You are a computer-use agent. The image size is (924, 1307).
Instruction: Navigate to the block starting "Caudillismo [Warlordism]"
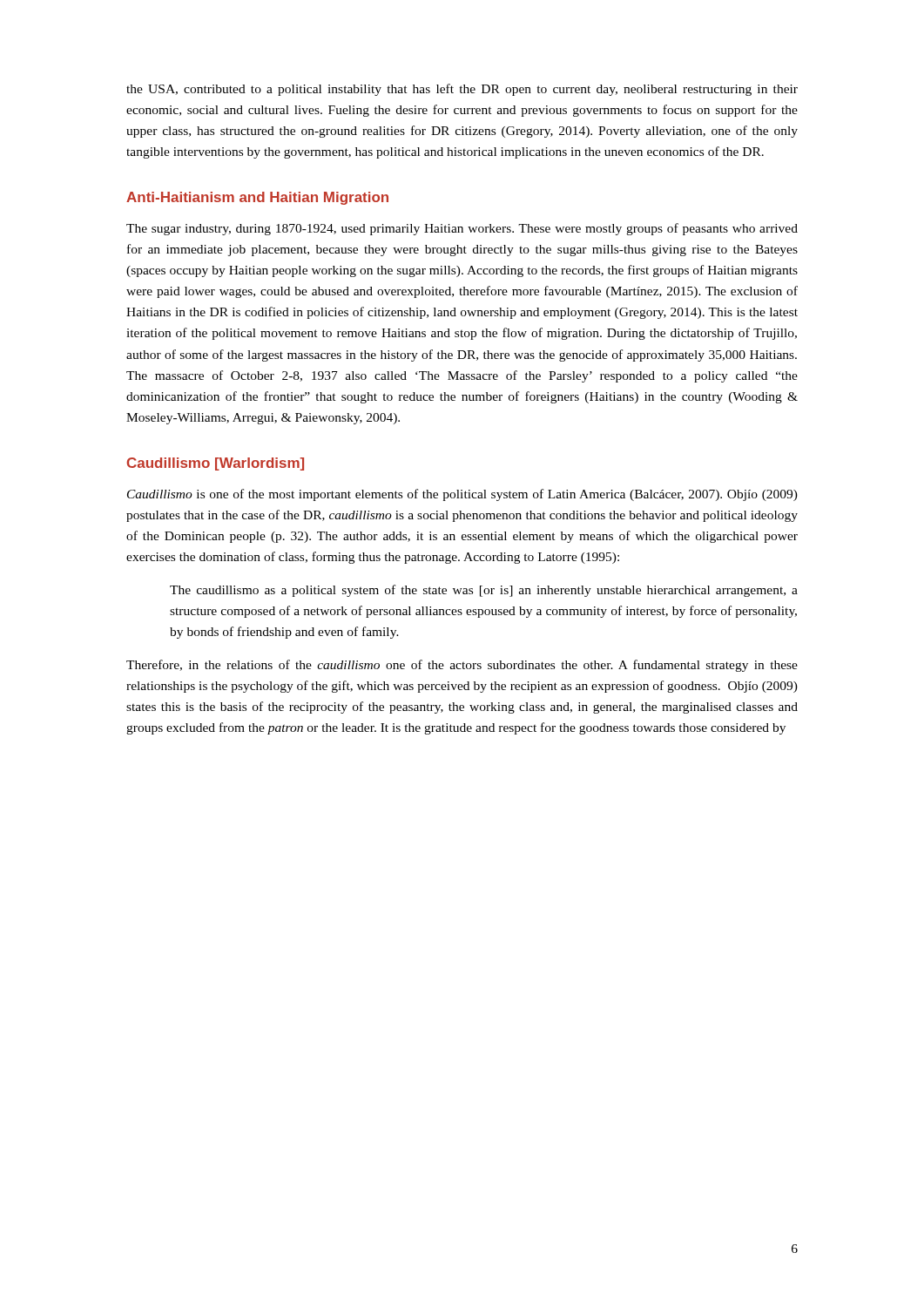pos(216,463)
